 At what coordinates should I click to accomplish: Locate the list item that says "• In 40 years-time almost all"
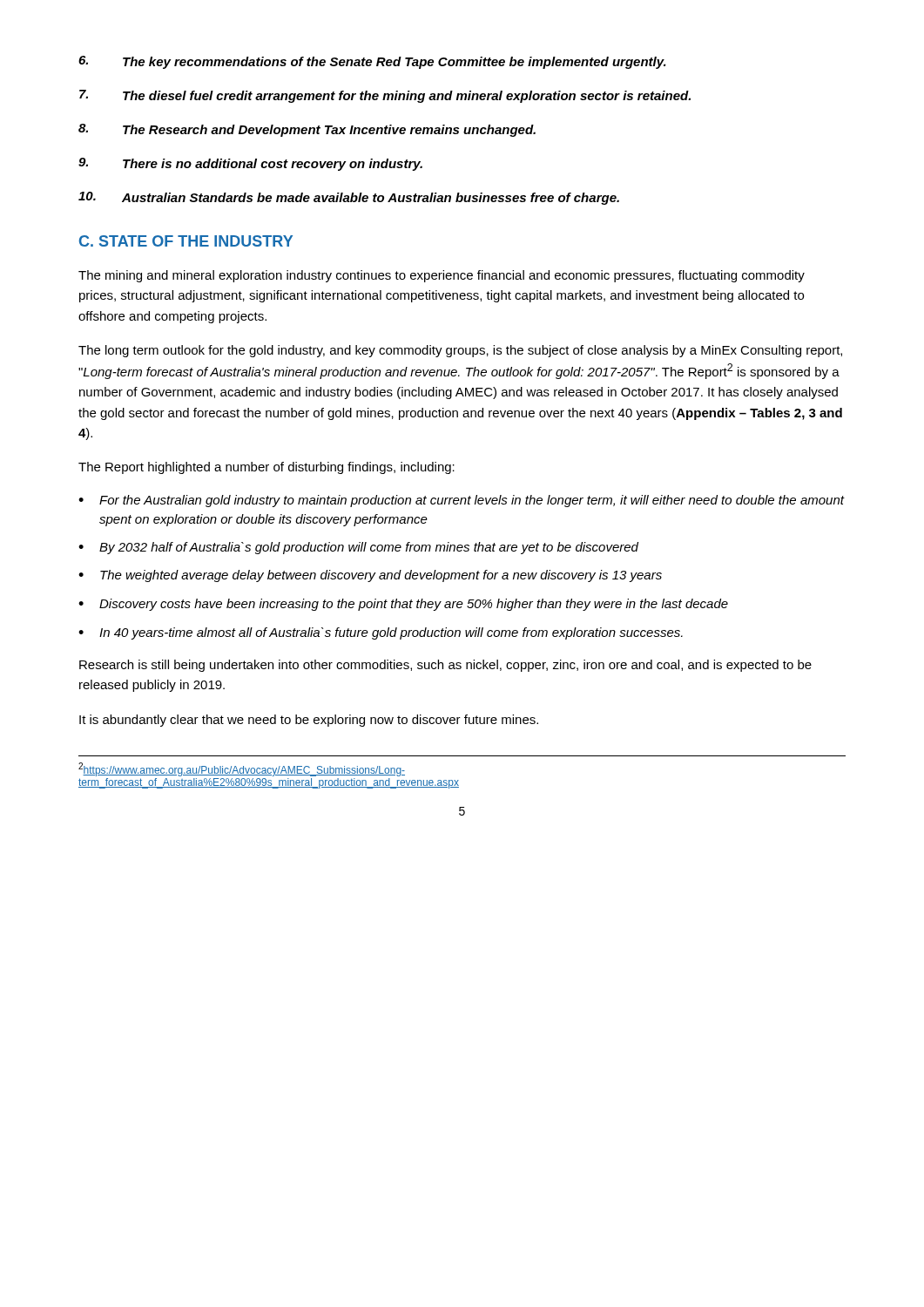point(381,632)
